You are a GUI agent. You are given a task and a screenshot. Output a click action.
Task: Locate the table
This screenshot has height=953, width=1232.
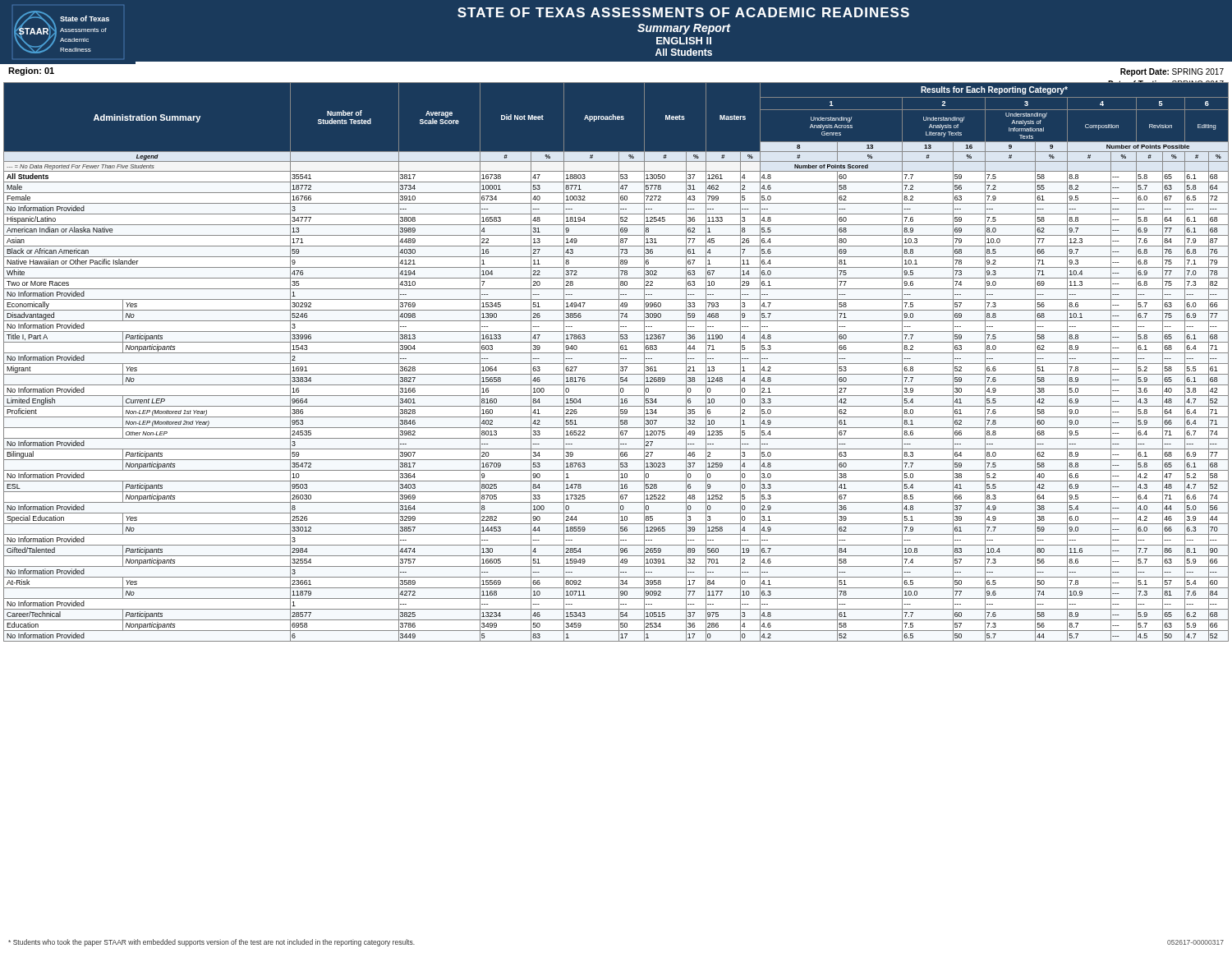(x=616, y=362)
